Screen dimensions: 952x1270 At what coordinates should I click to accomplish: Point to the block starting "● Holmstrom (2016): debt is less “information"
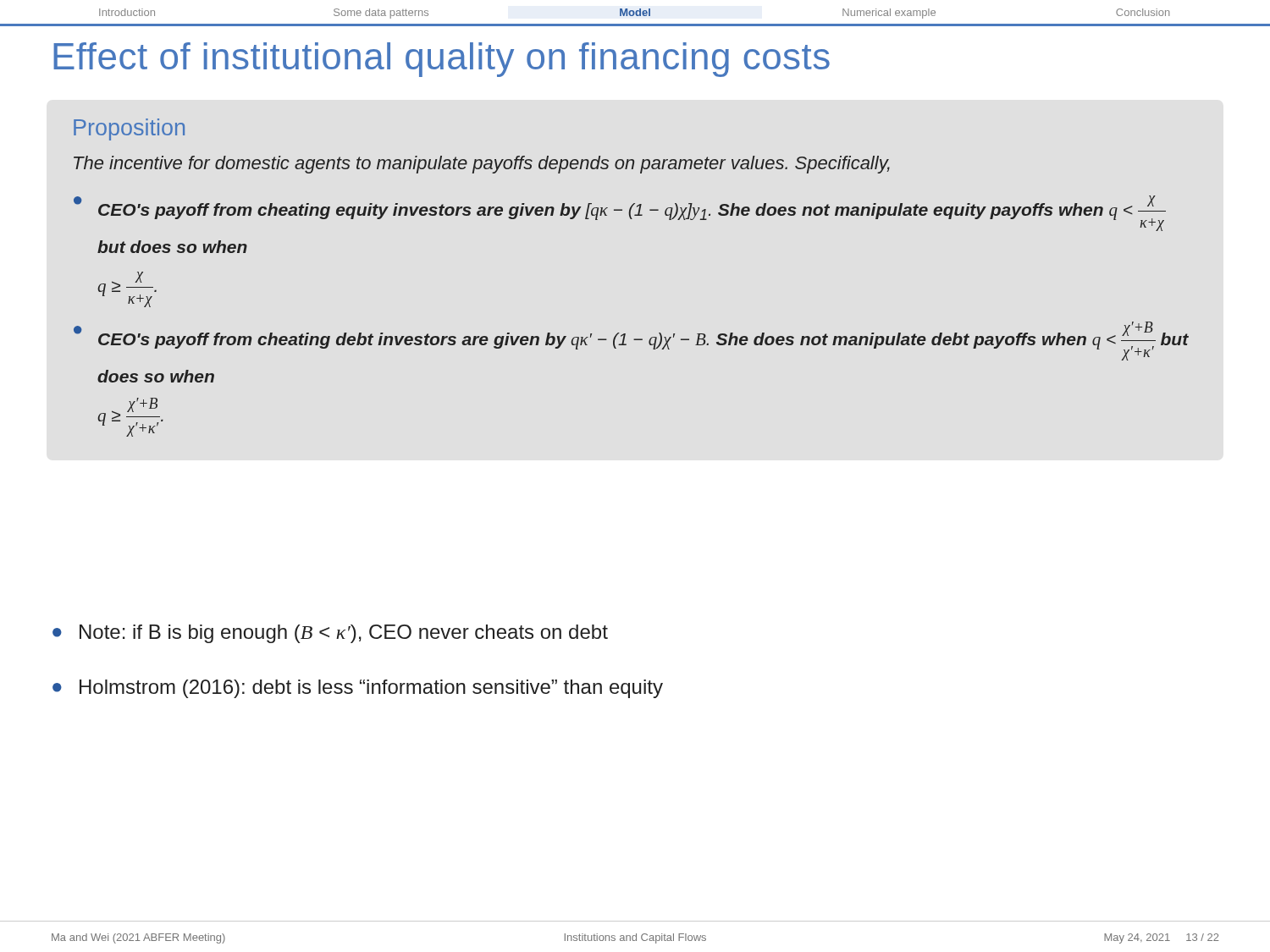pyautogui.click(x=357, y=687)
